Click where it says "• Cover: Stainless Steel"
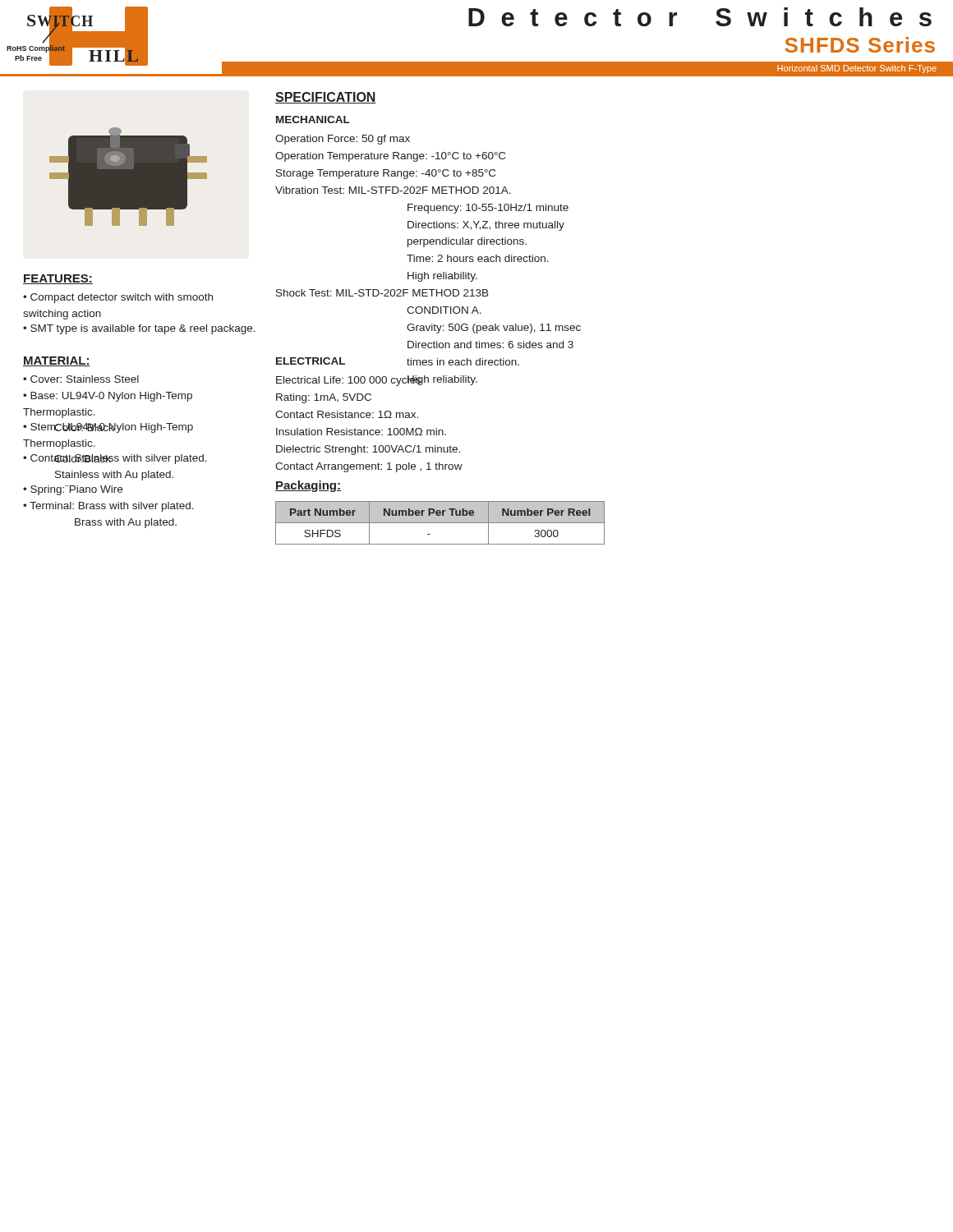Screen dimensions: 1232x953 pos(81,379)
